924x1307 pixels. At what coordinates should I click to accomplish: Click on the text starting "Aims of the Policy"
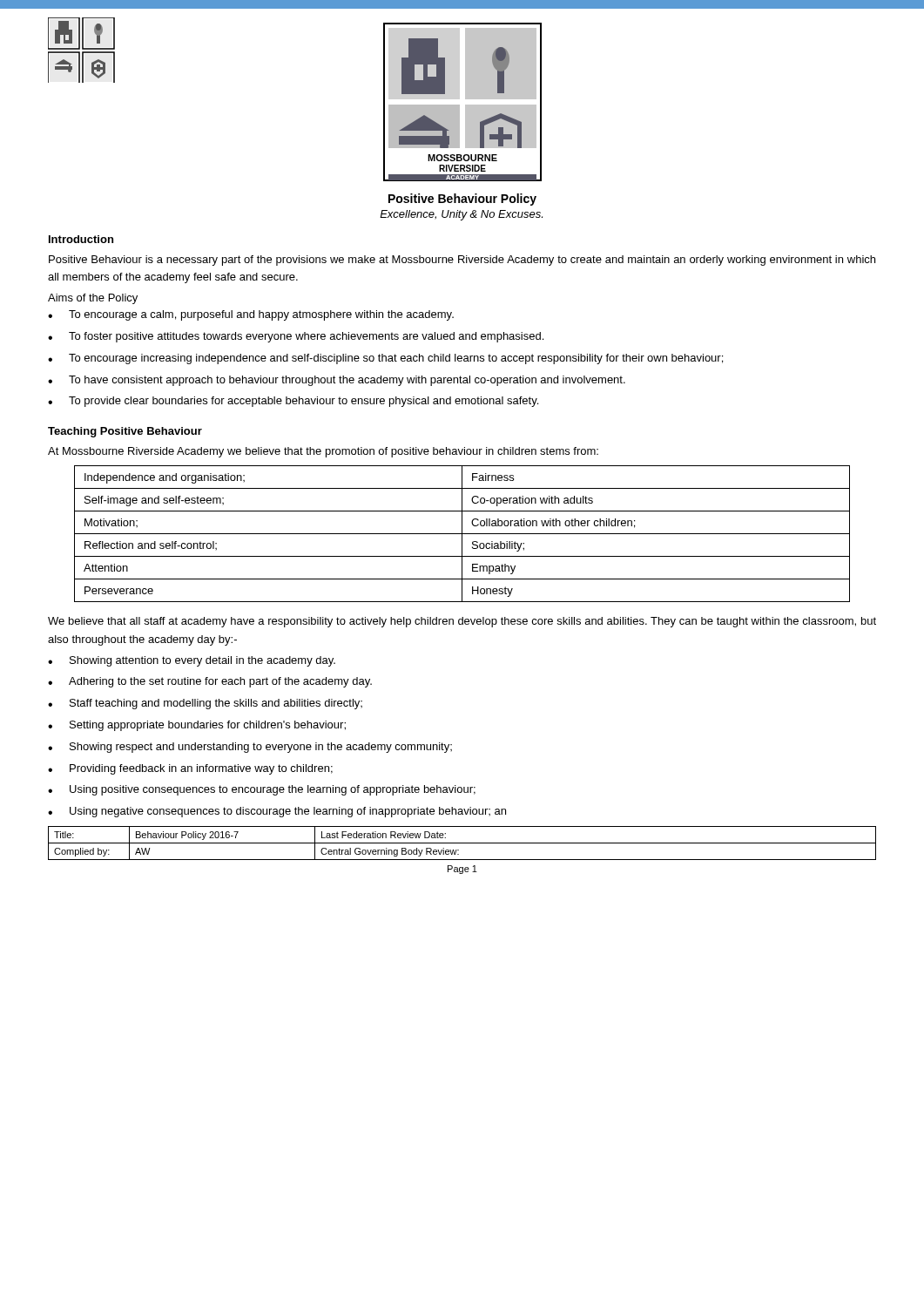click(x=93, y=298)
